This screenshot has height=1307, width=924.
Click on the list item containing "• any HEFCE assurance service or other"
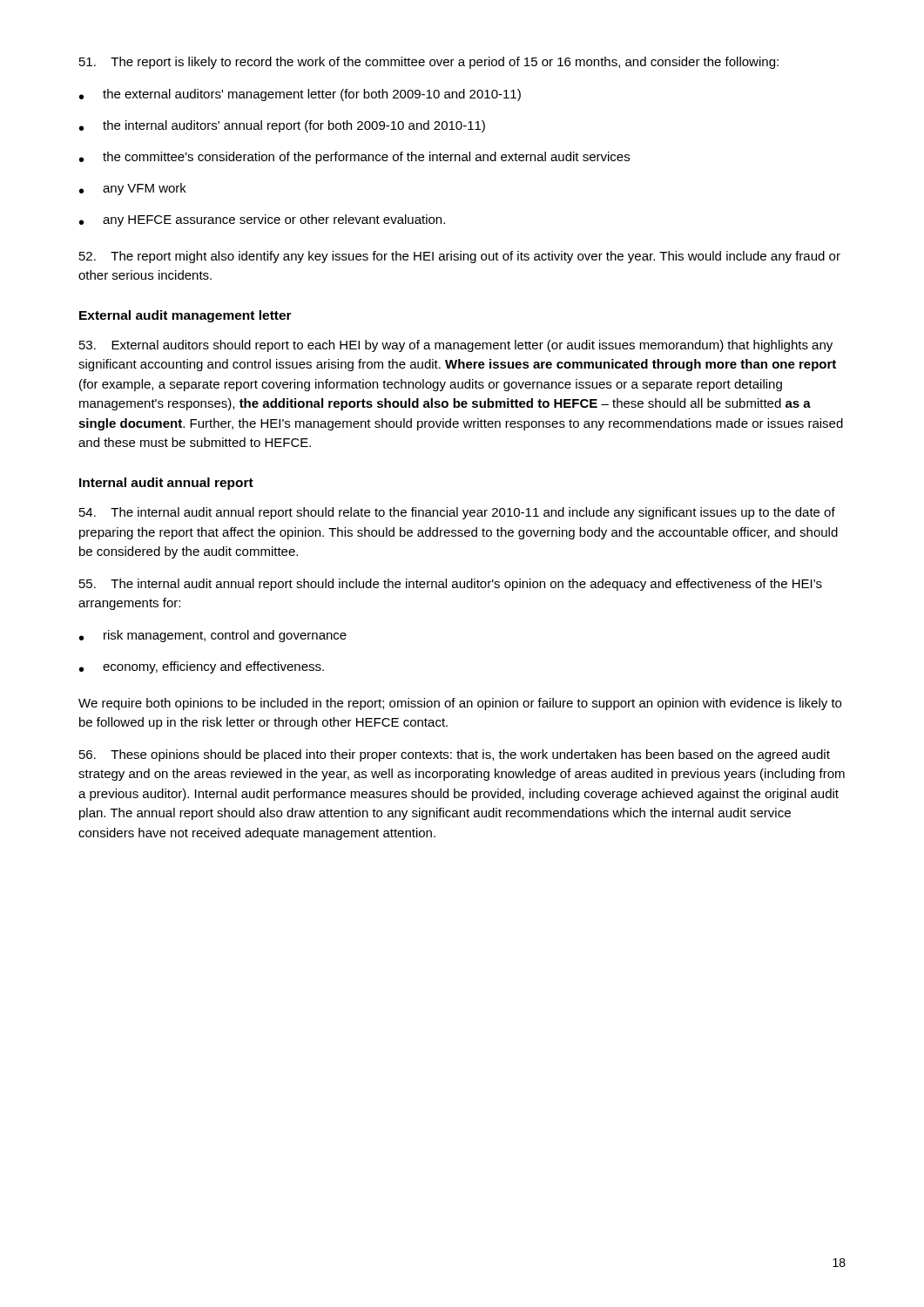262,220
